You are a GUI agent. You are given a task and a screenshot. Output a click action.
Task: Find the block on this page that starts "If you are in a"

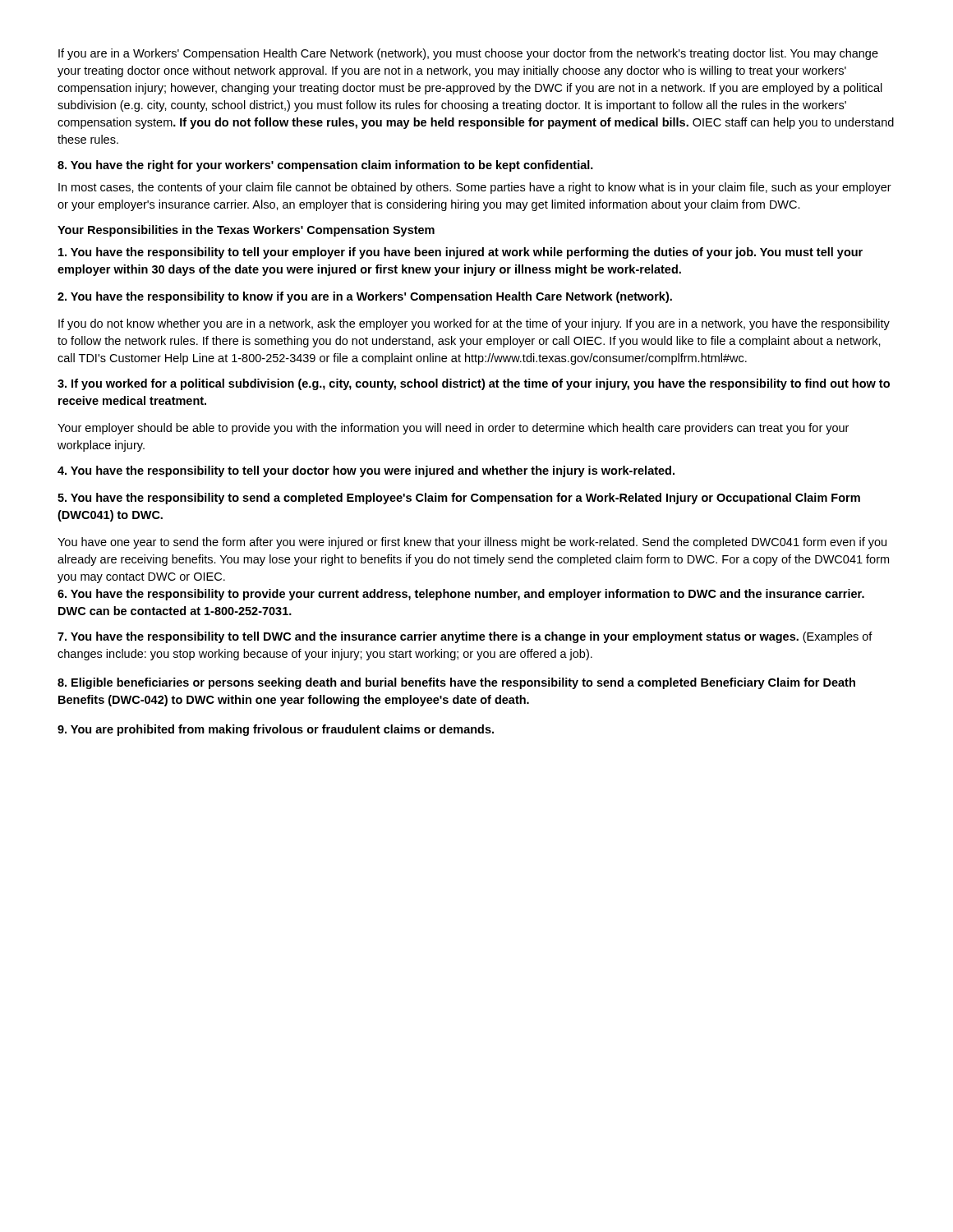click(x=476, y=97)
